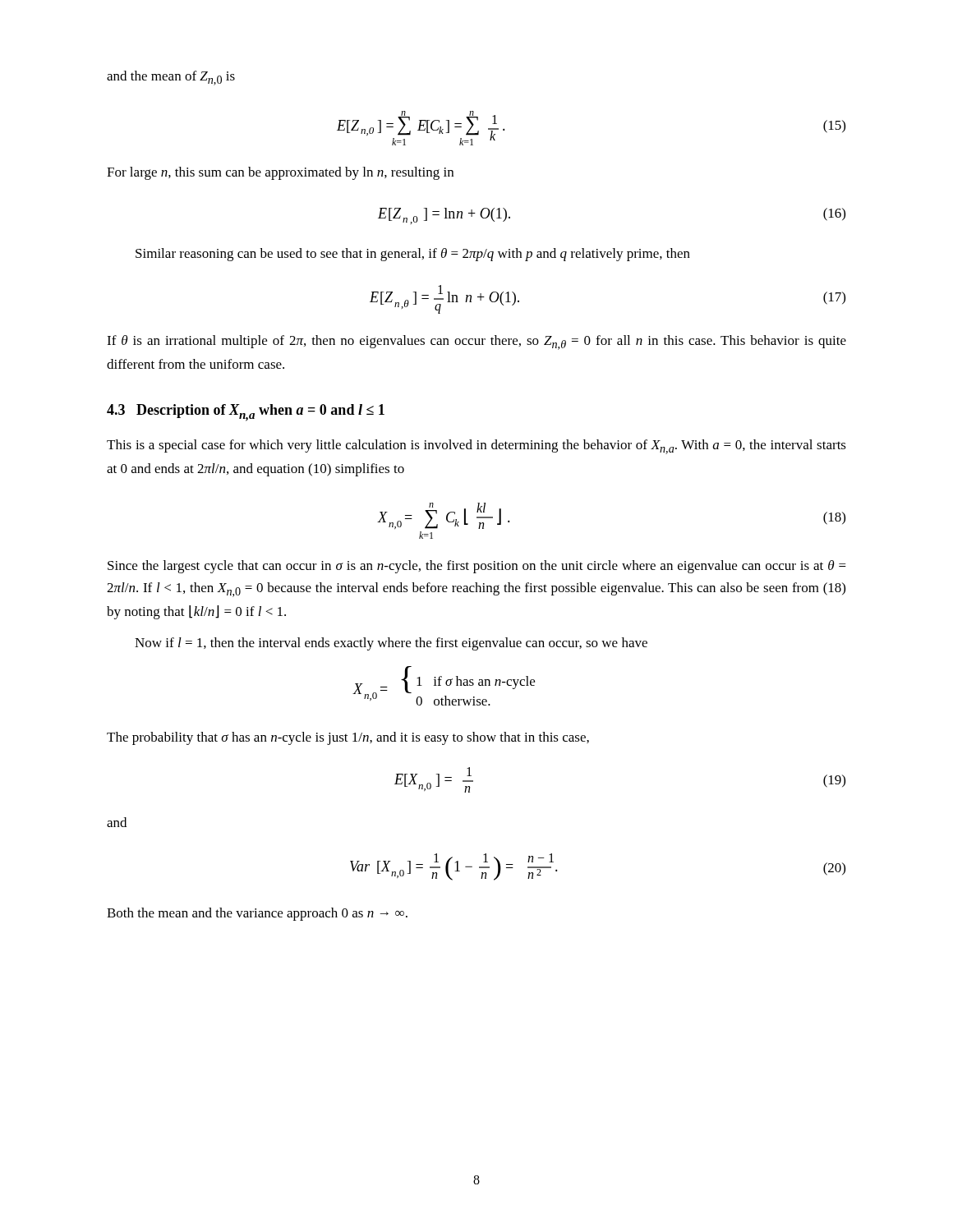This screenshot has width=953, height=1232.
Task: Find the element starting "Since the largest cycle"
Action: pyautogui.click(x=476, y=589)
